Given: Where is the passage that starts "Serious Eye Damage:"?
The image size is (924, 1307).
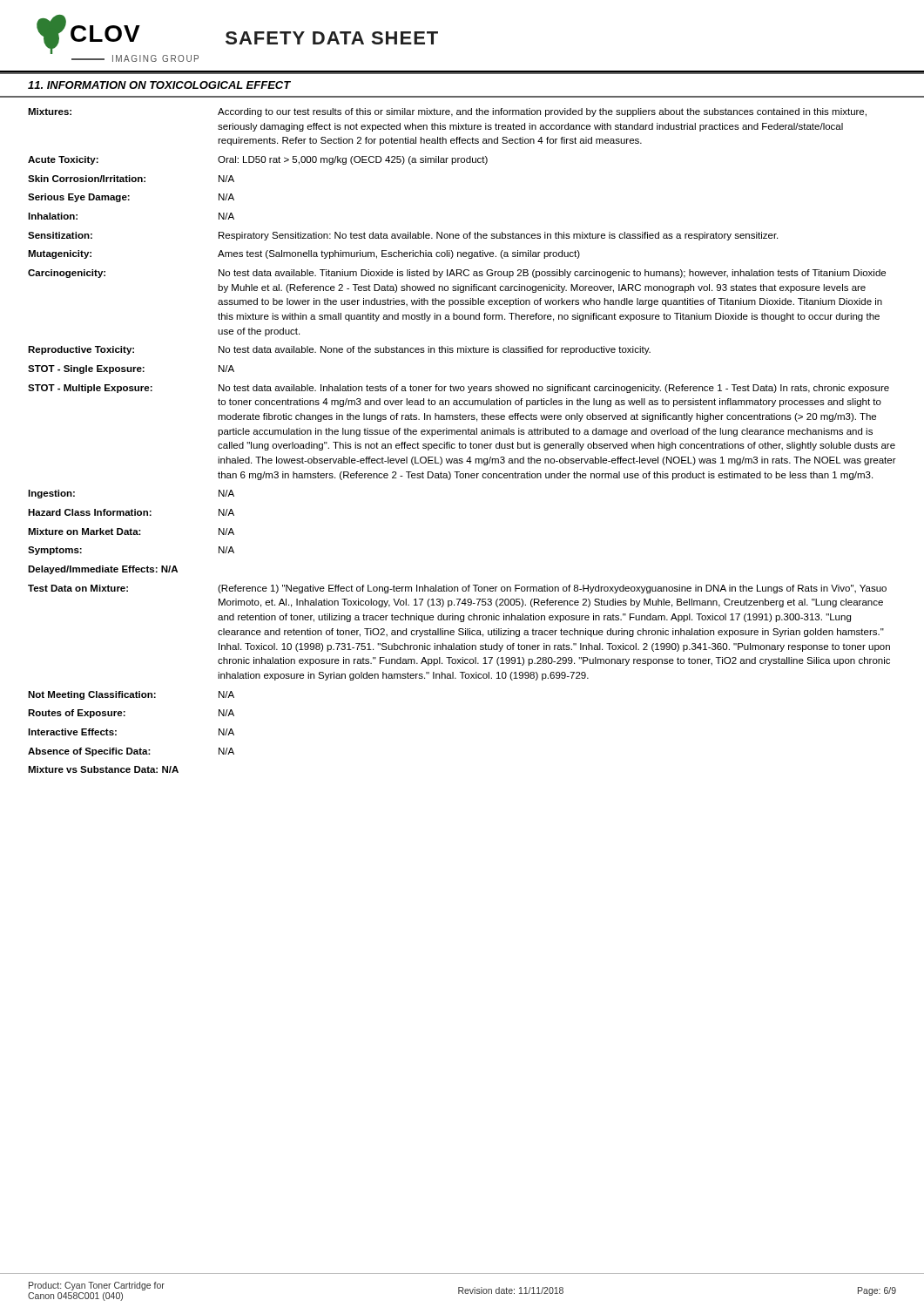Looking at the screenshot, I should [131, 198].
